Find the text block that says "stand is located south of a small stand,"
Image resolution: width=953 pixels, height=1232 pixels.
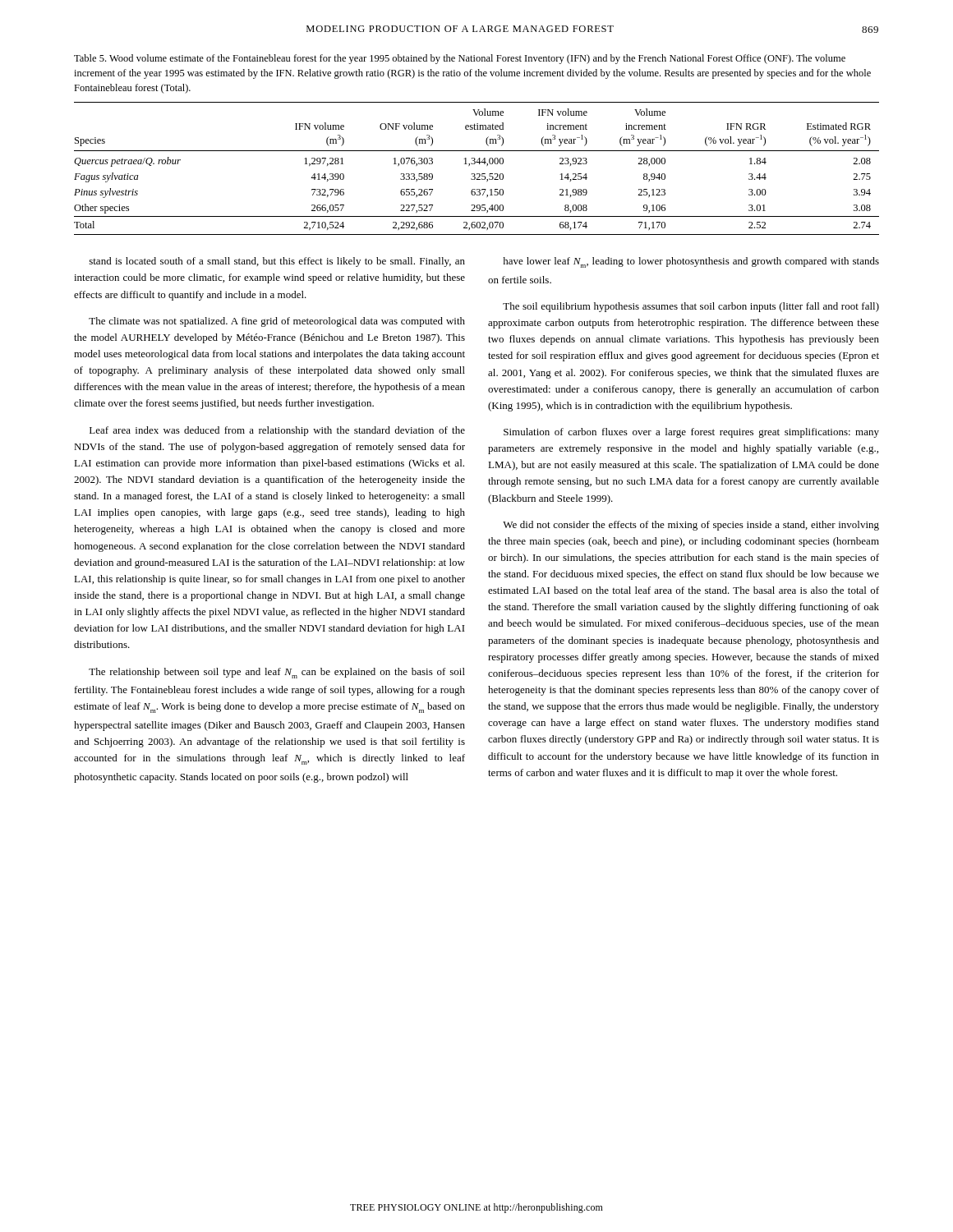click(269, 519)
